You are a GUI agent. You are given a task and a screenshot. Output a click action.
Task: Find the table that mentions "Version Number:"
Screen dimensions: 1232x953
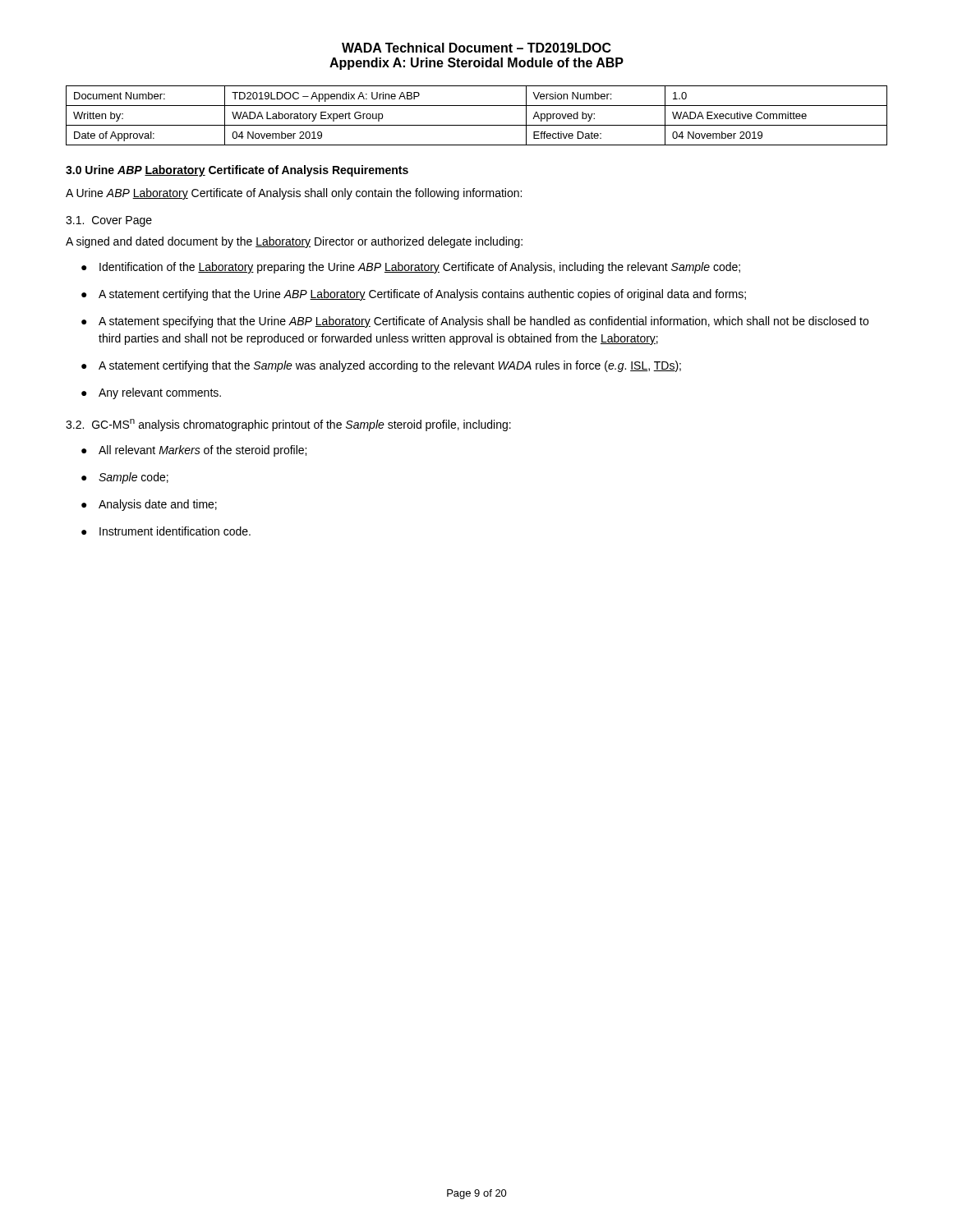[476, 115]
